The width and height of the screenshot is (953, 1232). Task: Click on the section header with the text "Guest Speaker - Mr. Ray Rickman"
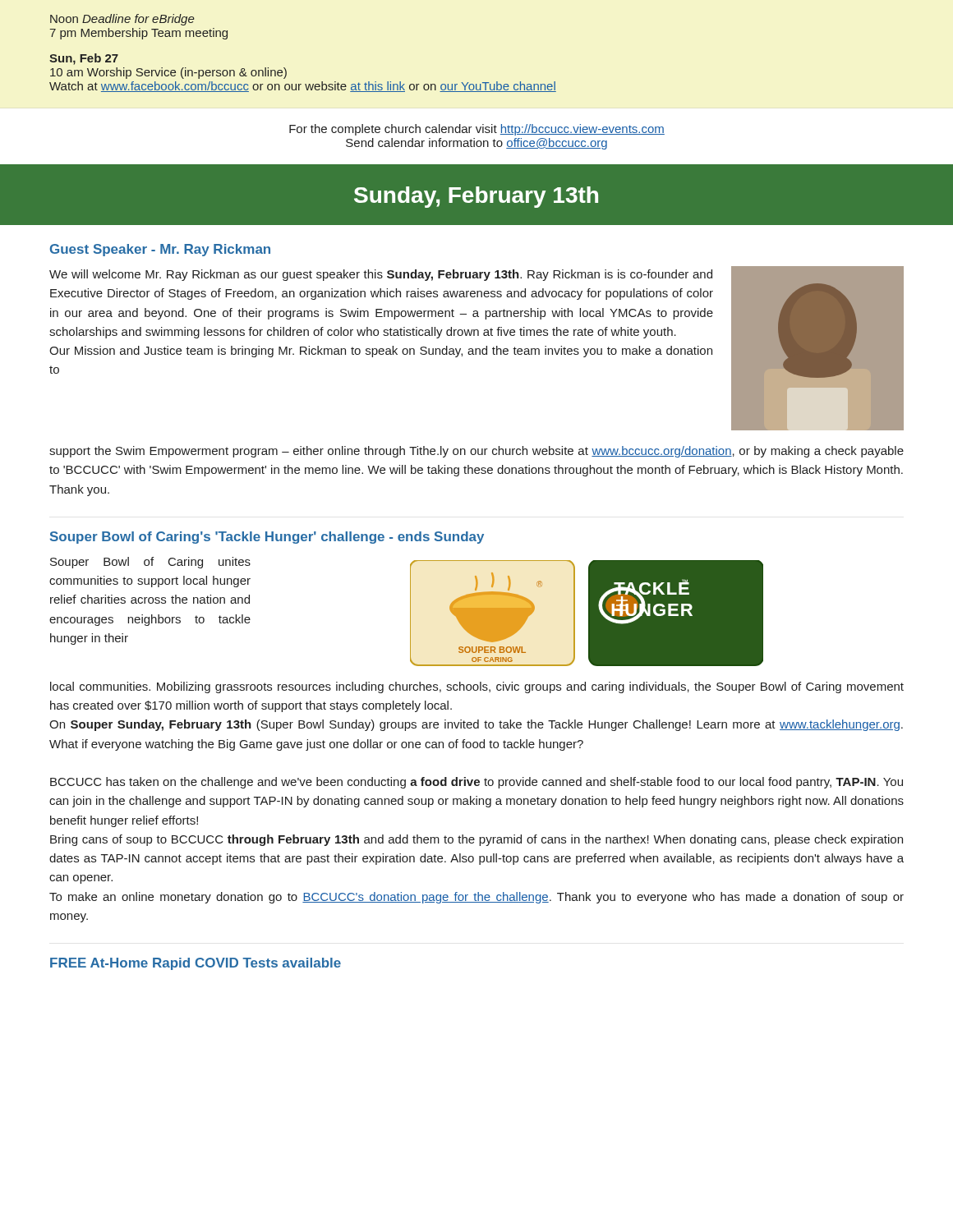coord(160,249)
